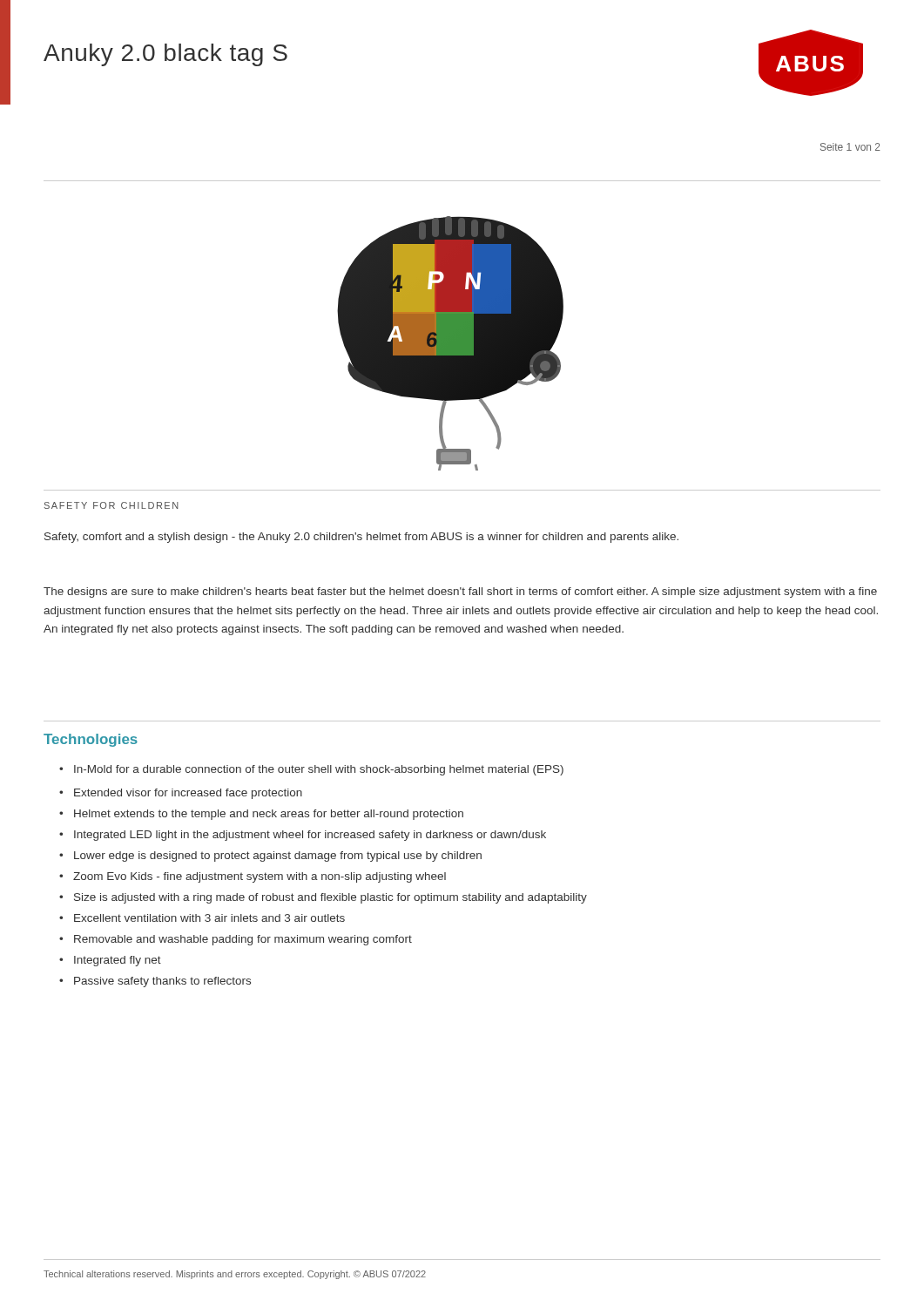Select the text block starting "The designs are"
Screen dimensions: 1307x924
(x=461, y=610)
